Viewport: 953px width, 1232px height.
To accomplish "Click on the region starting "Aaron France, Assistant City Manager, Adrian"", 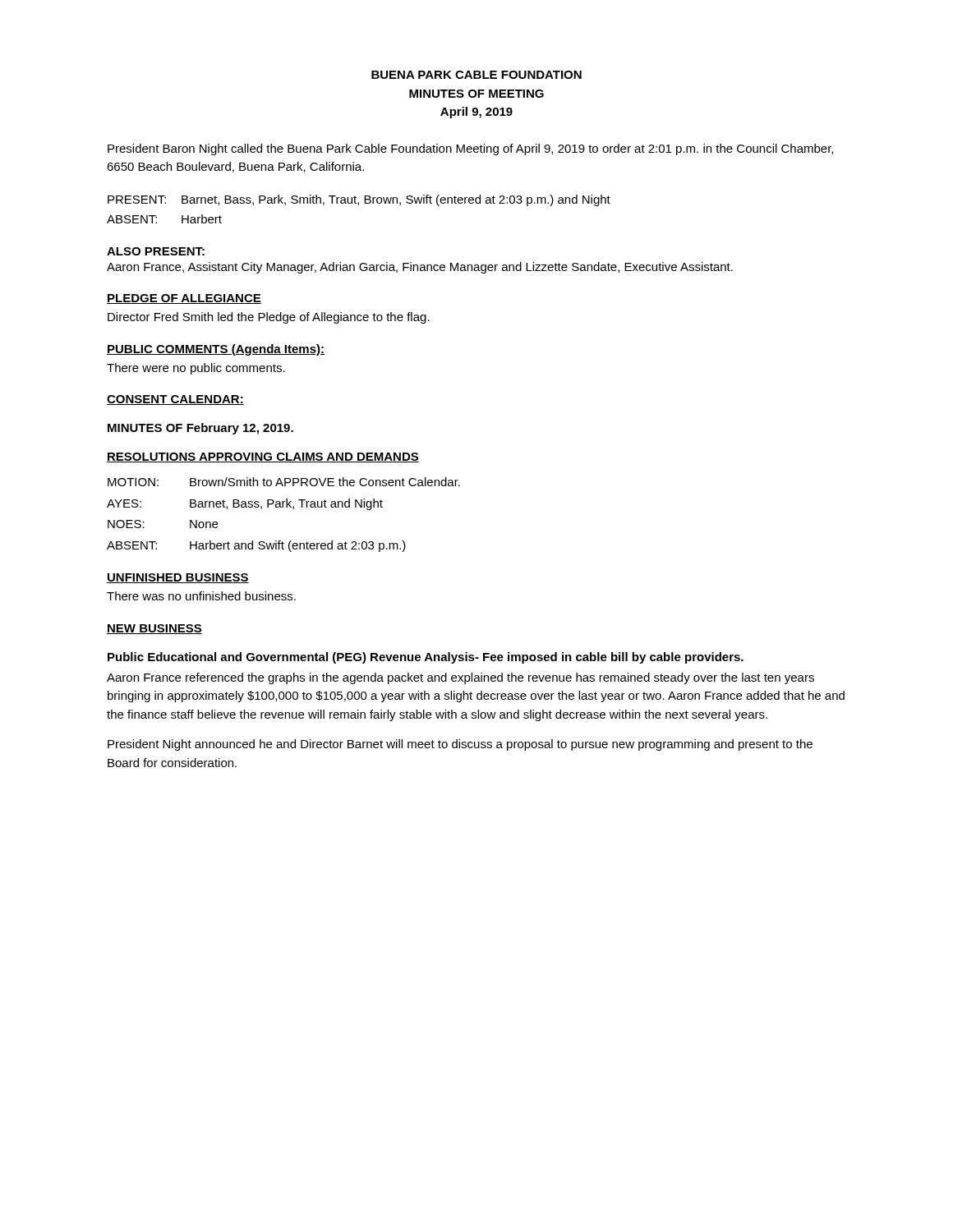I will click(420, 266).
